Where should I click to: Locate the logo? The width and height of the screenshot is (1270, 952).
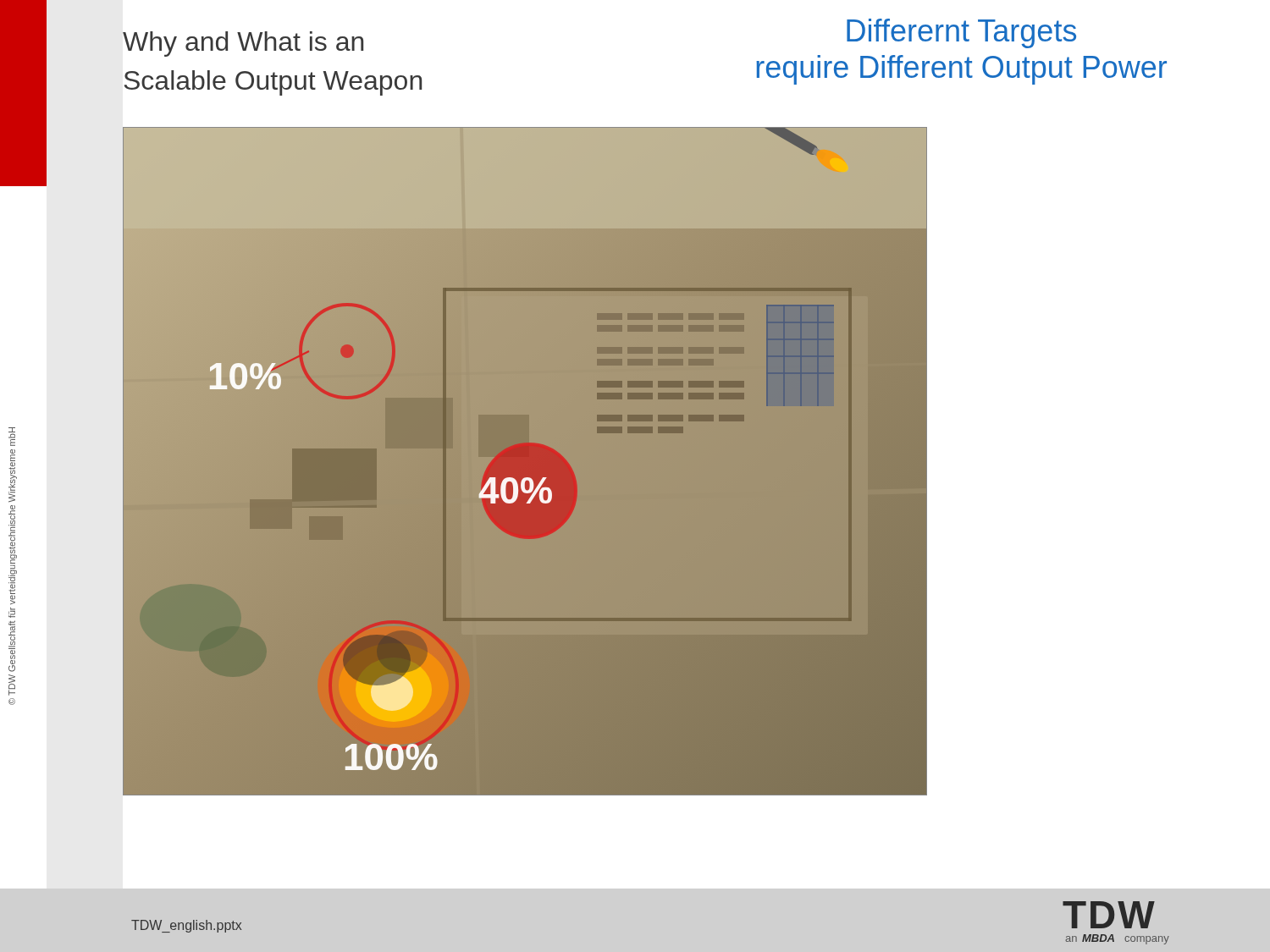(x=1151, y=919)
